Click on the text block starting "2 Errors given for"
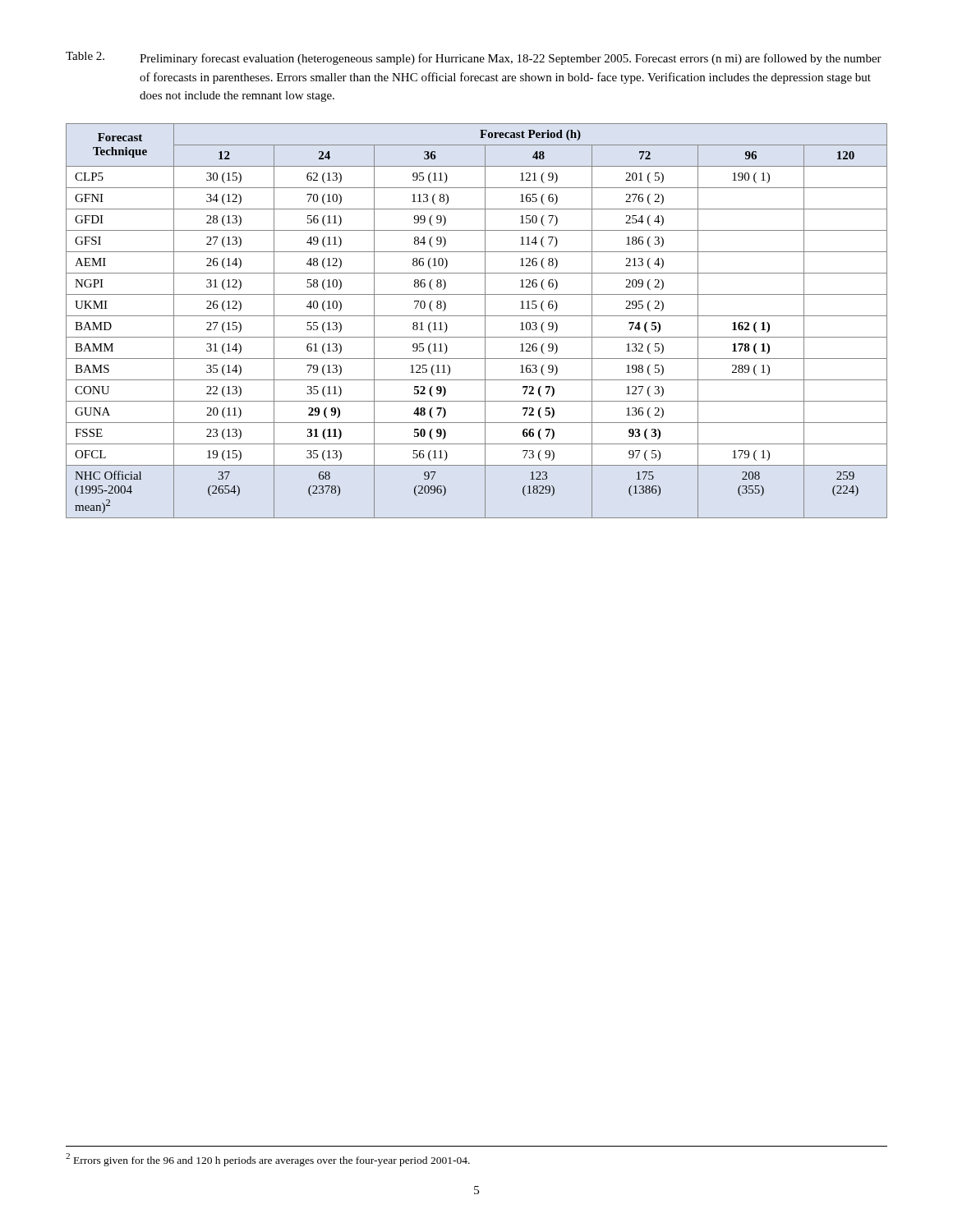The height and width of the screenshot is (1232, 953). click(268, 1158)
